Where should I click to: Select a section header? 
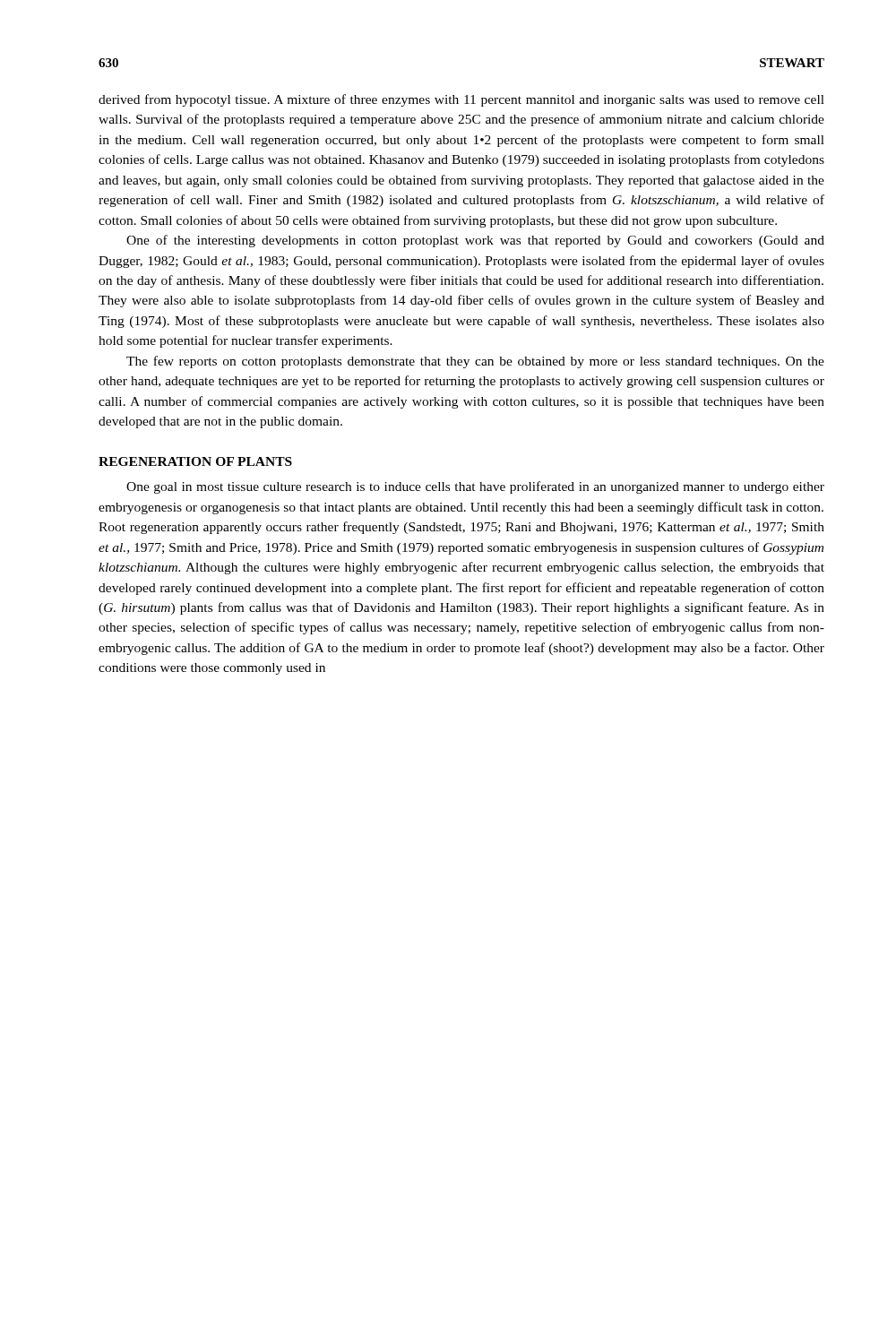point(195,461)
